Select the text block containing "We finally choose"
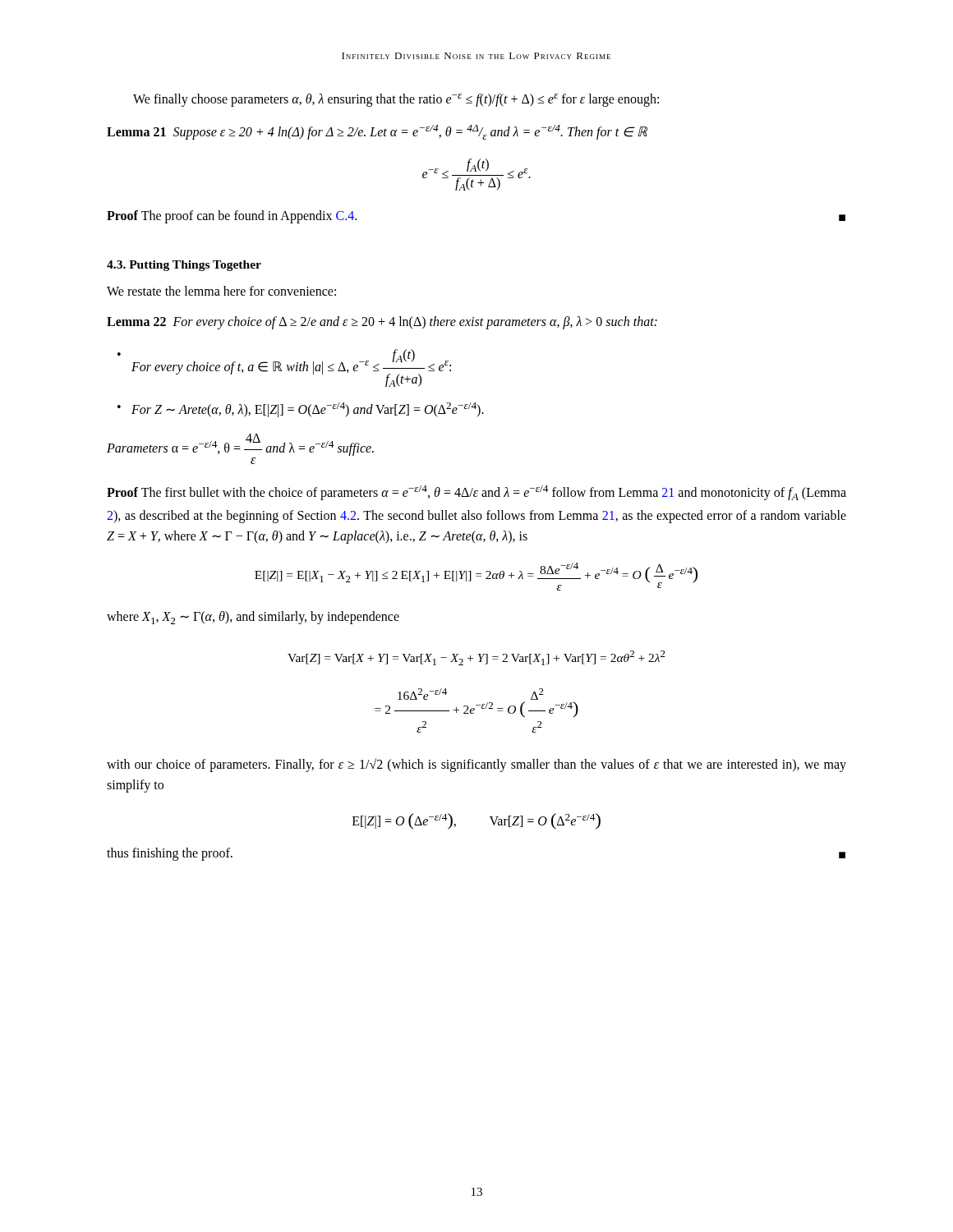Image resolution: width=953 pixels, height=1232 pixels. click(x=397, y=97)
